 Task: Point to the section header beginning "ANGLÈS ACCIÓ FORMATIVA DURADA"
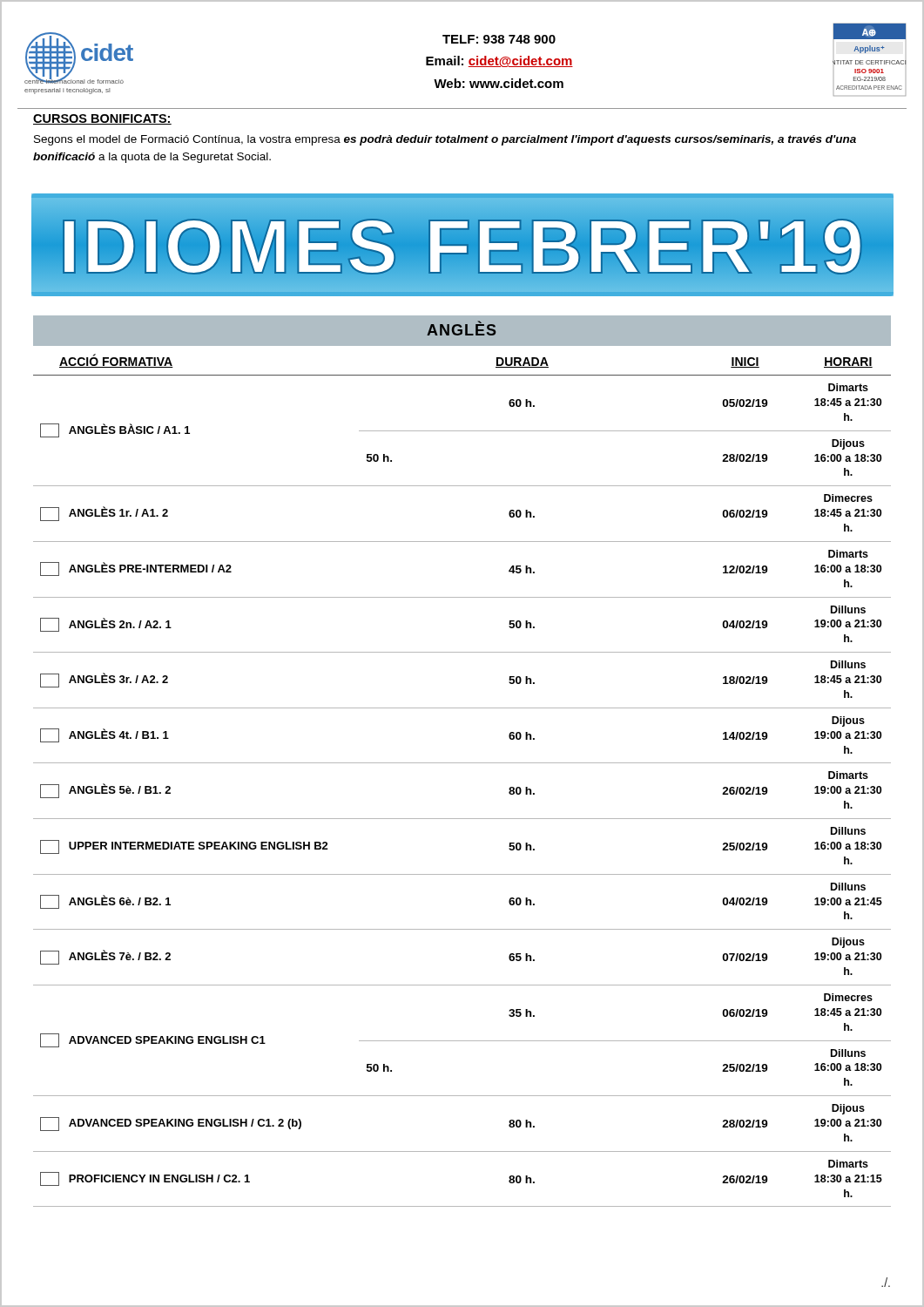click(x=462, y=761)
